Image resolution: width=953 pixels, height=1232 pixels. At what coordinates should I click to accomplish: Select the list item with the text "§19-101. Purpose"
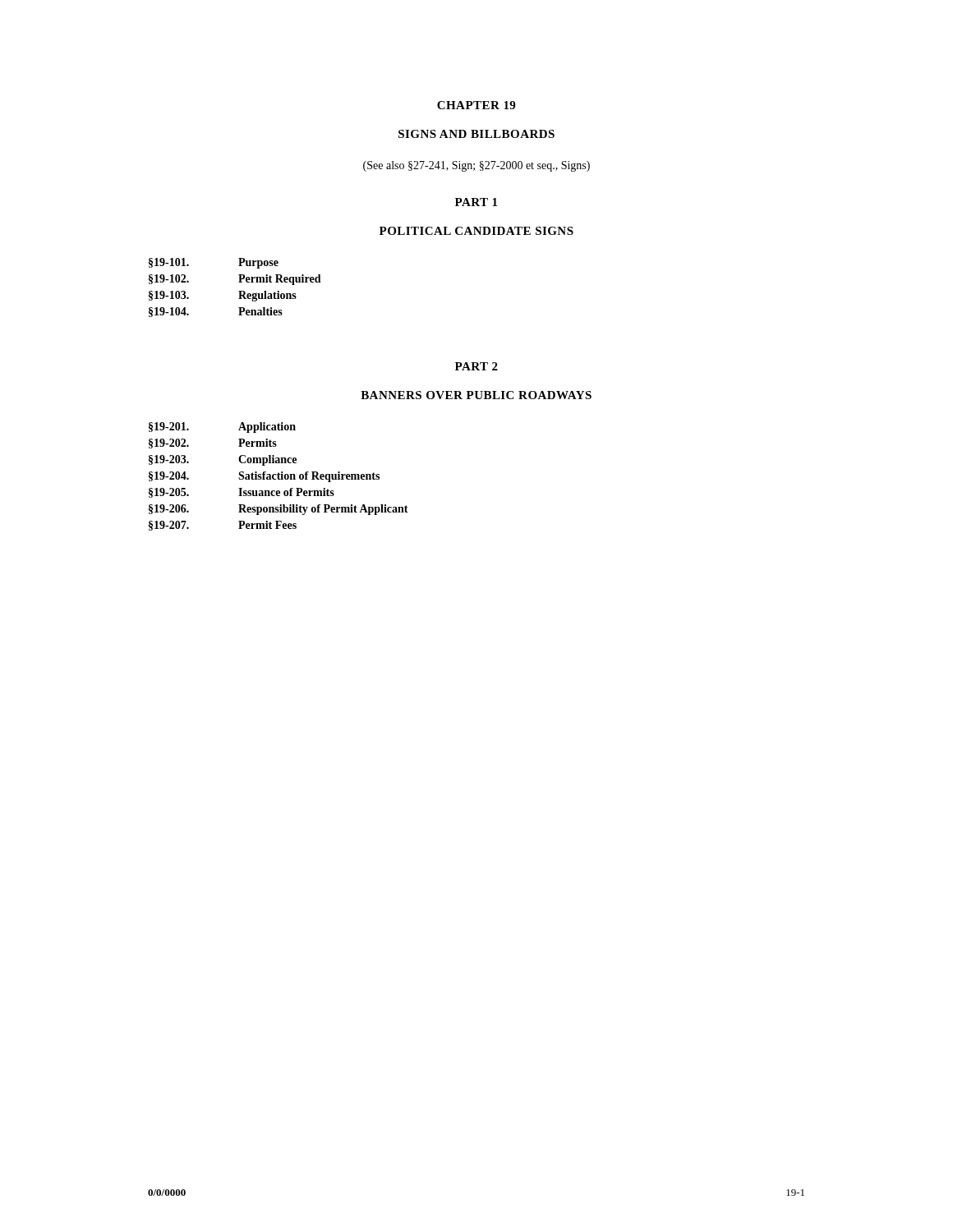click(x=172, y=263)
